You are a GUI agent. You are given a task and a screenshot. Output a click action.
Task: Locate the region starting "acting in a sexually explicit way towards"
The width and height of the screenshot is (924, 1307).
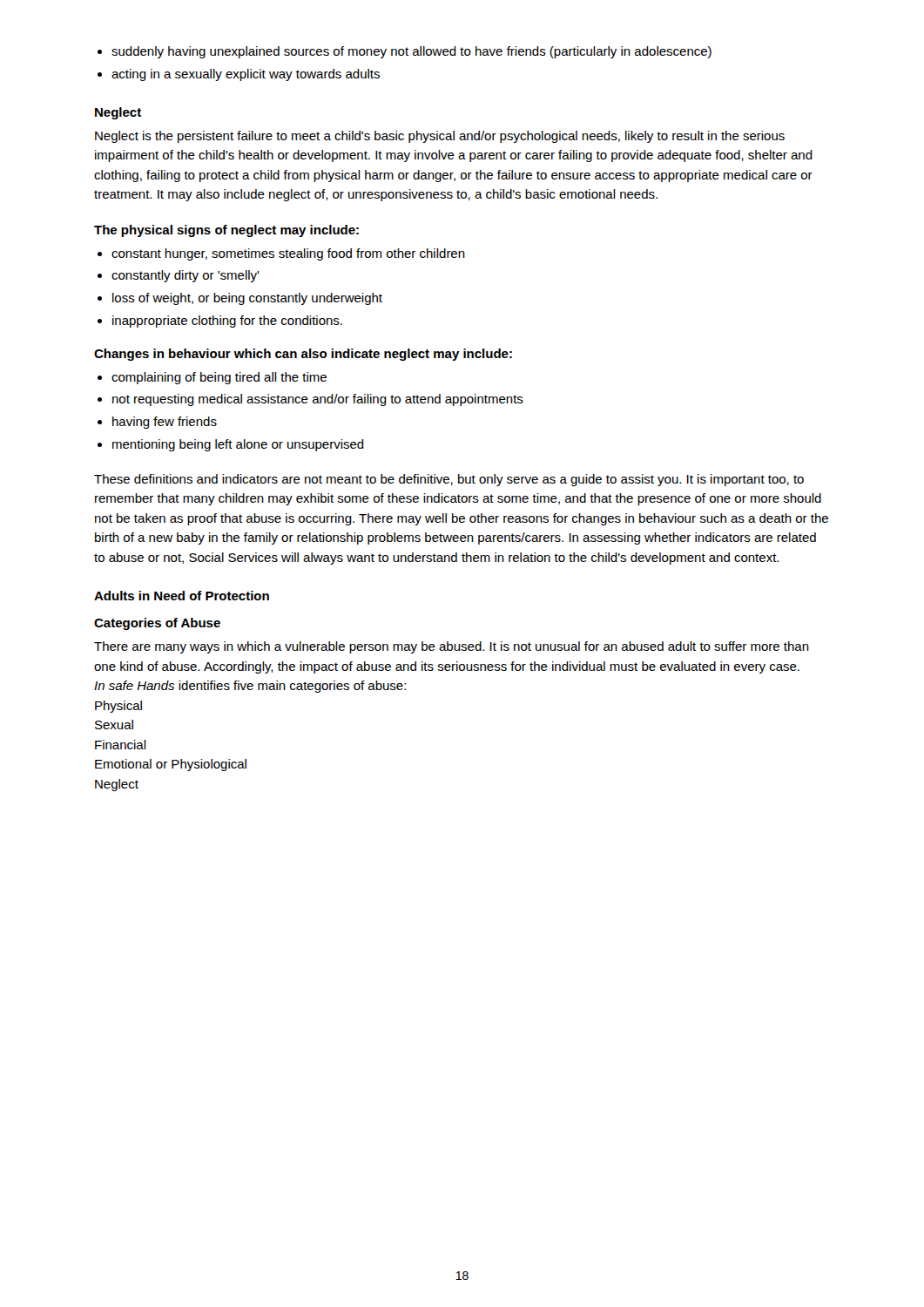246,73
